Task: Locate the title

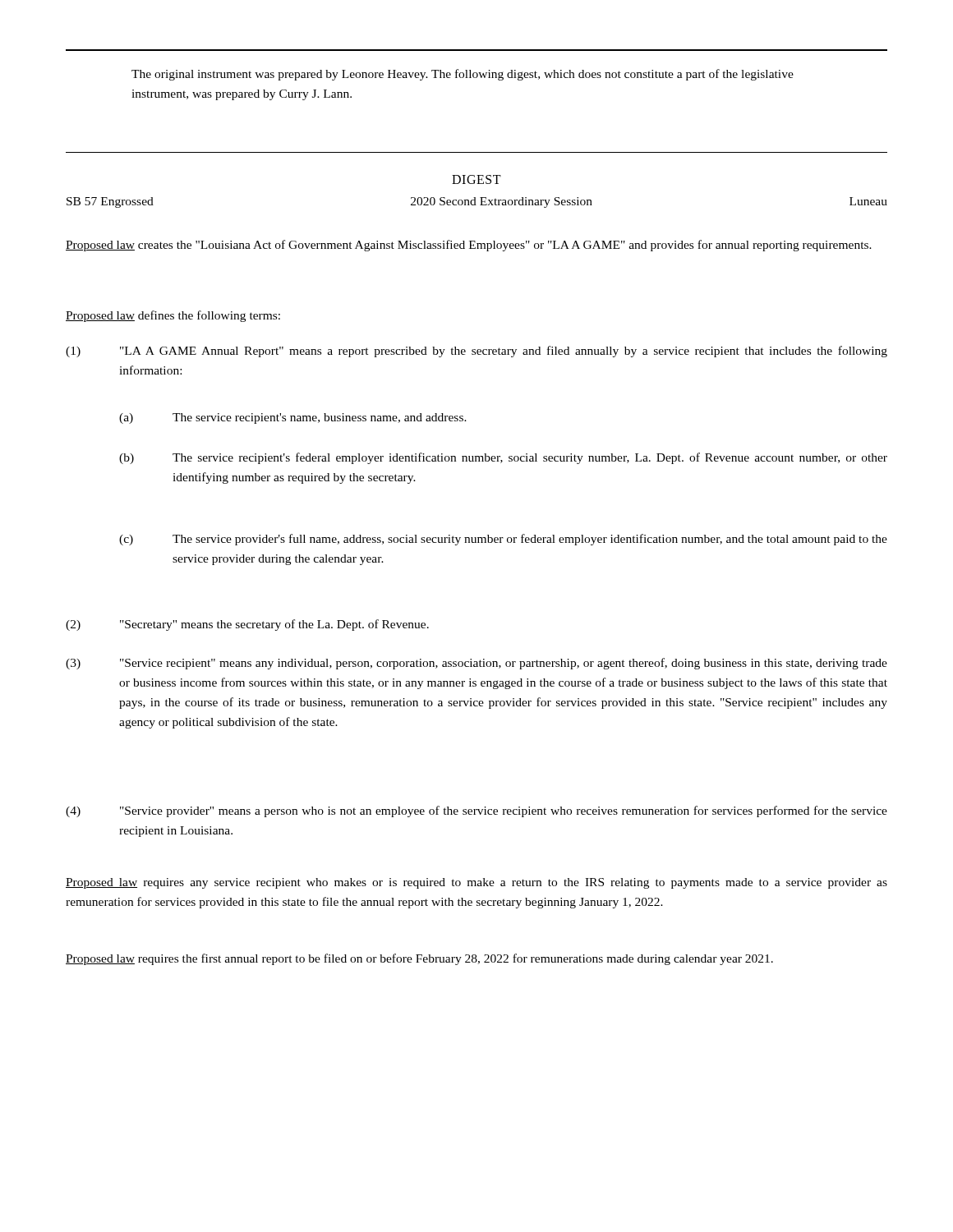Action: 476,179
